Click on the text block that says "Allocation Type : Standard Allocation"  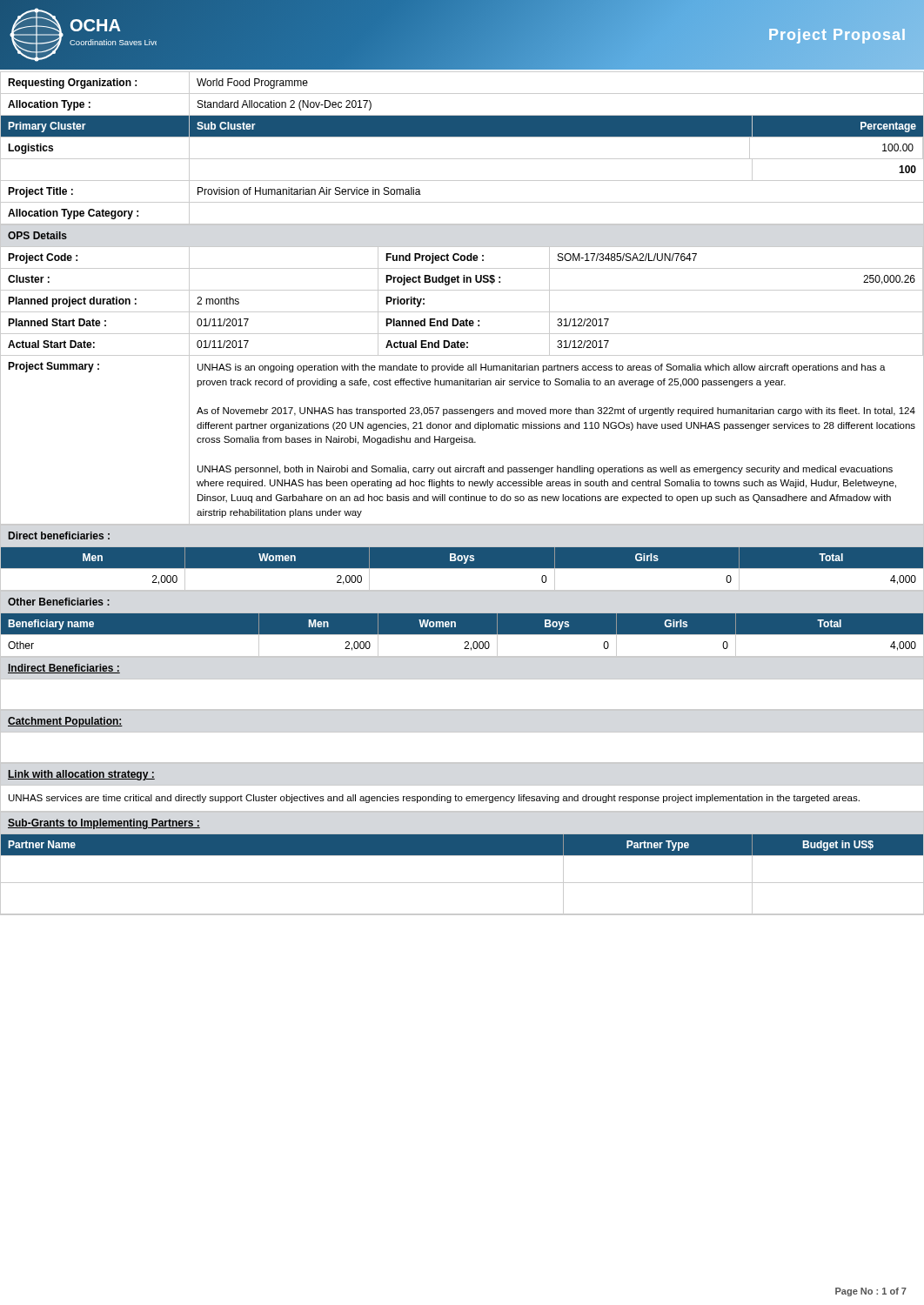462,104
